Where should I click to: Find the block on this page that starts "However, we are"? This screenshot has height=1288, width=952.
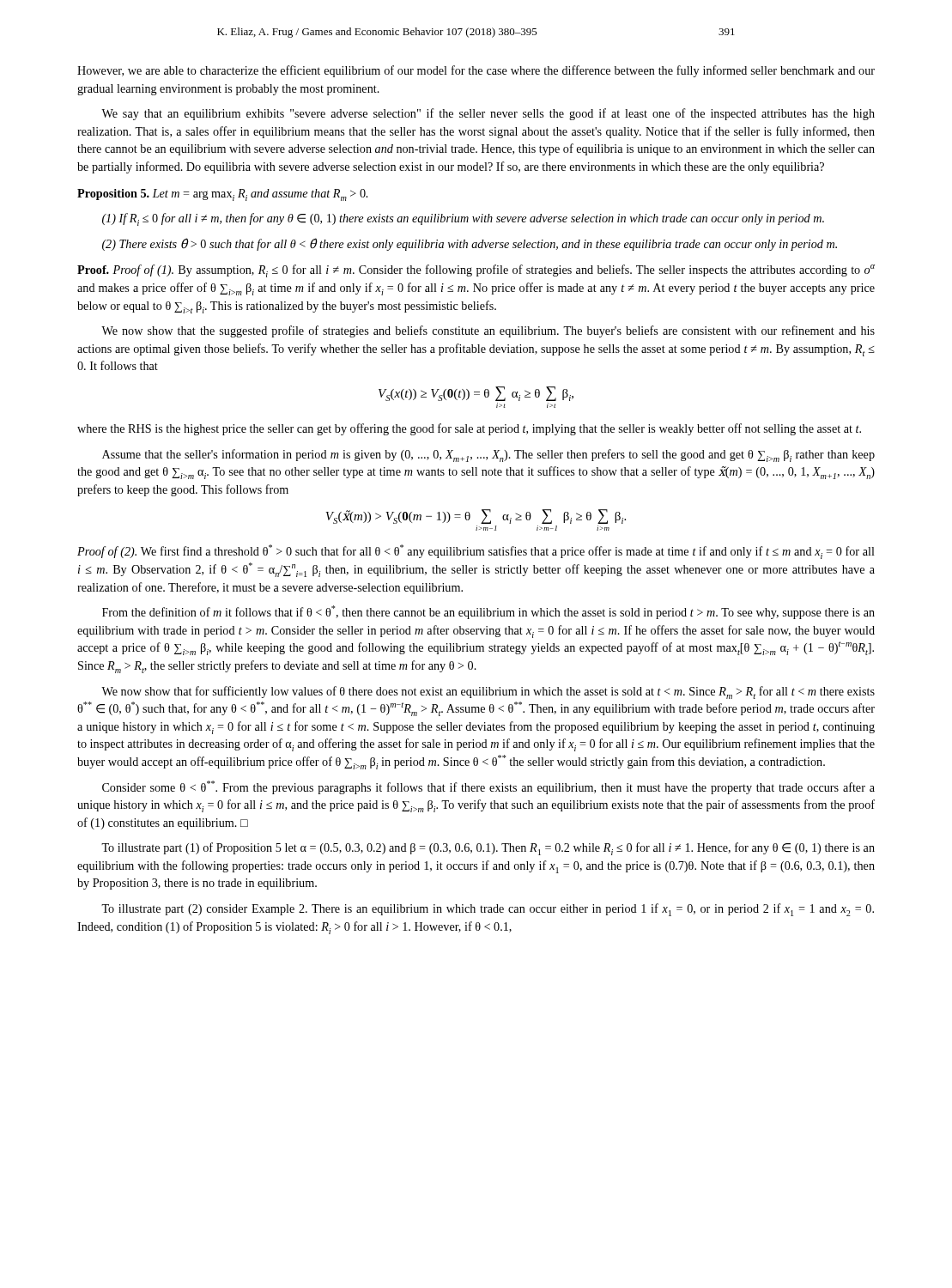click(x=476, y=119)
